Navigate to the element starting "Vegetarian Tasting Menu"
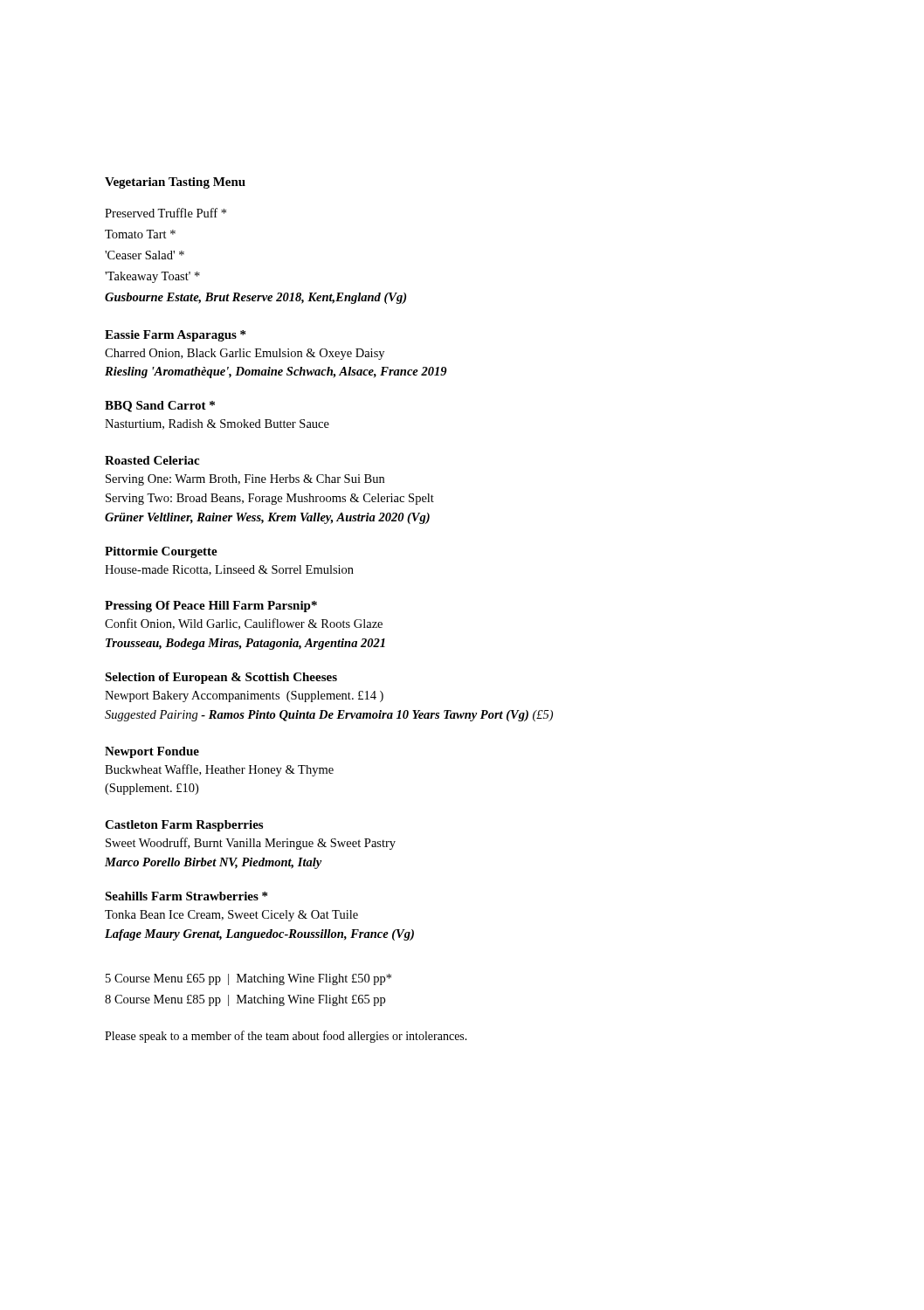This screenshot has height=1310, width=924. tap(175, 182)
